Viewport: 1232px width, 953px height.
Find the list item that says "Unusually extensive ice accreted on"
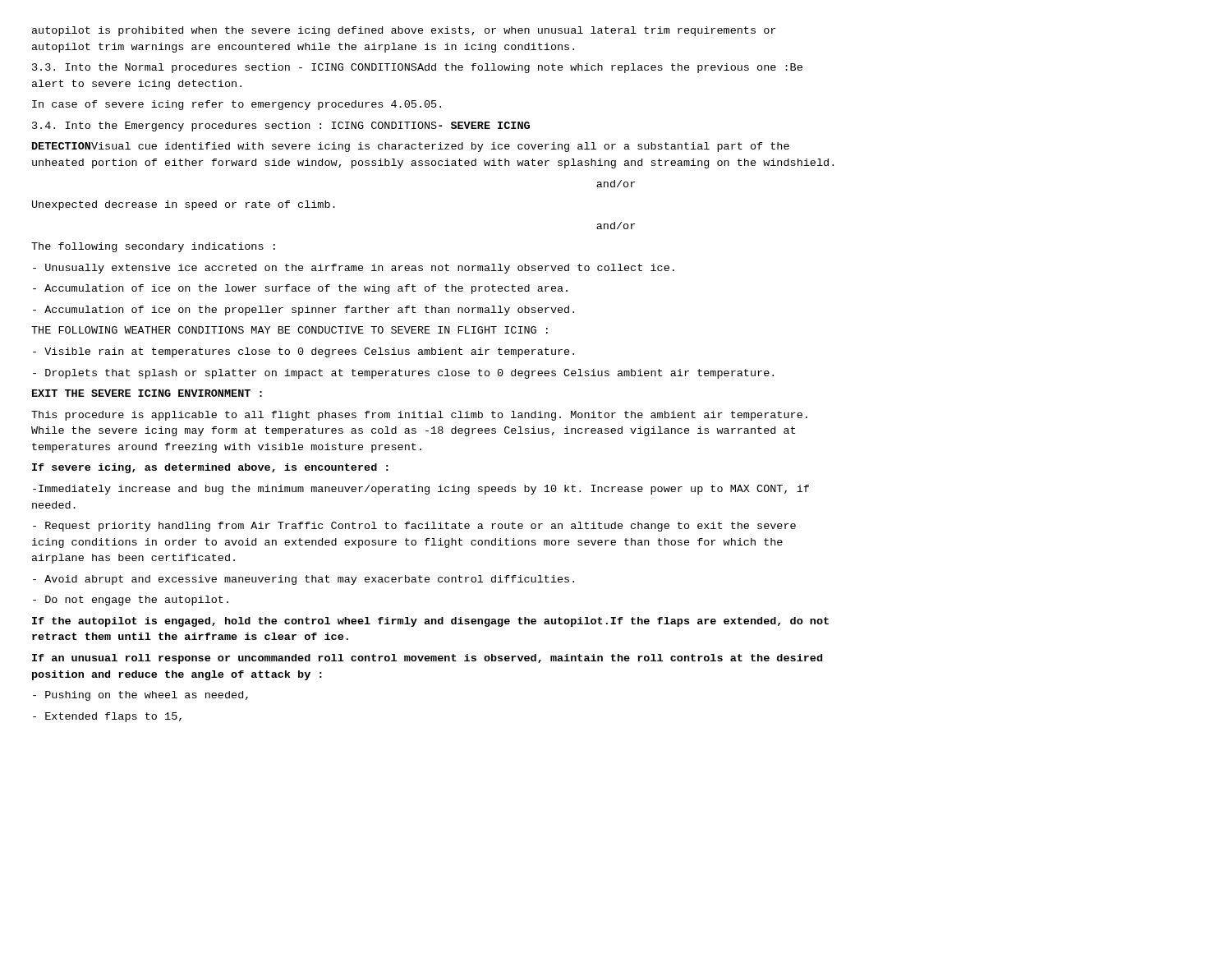[x=354, y=268]
